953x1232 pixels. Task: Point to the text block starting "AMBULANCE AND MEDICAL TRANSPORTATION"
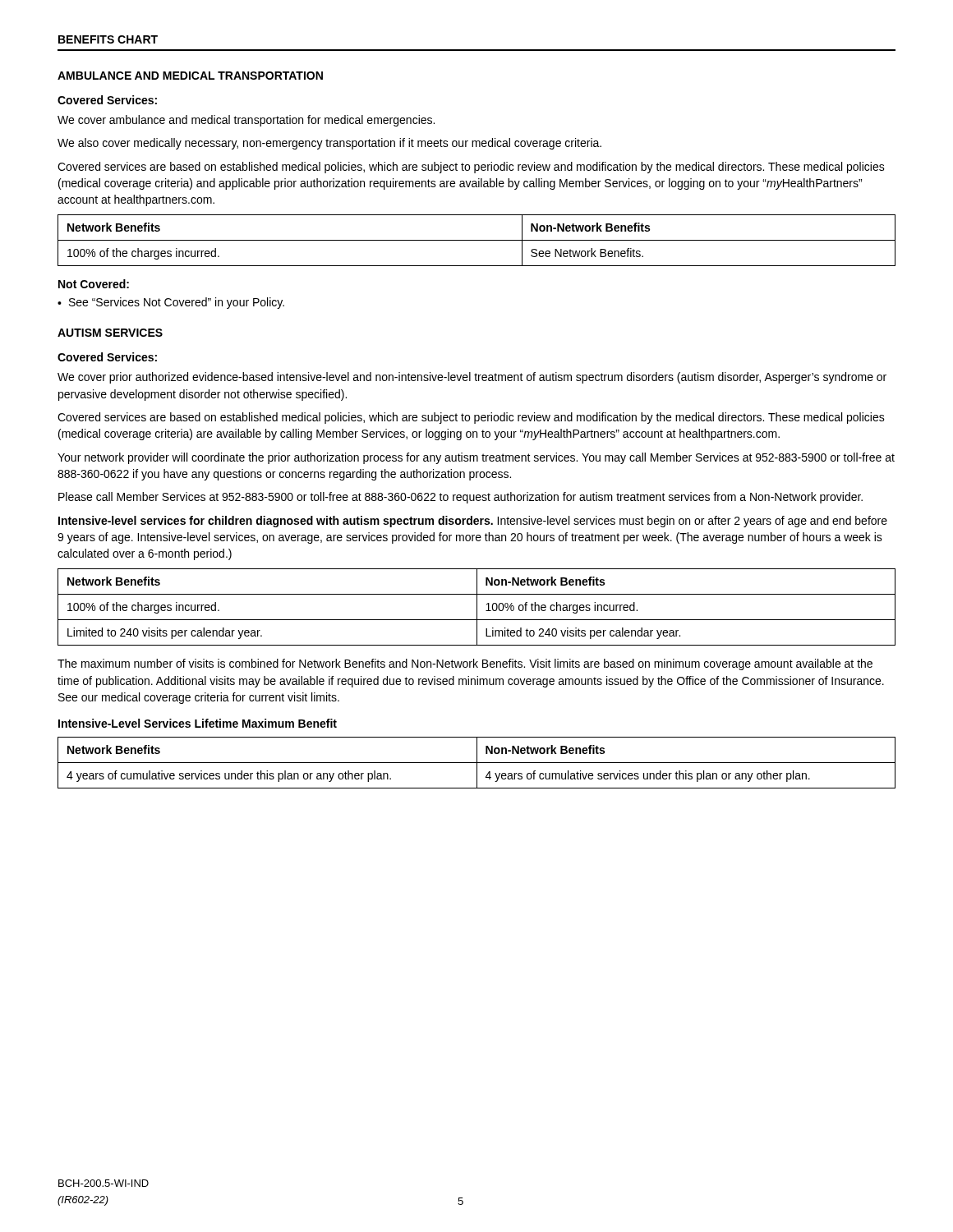pyautogui.click(x=191, y=76)
